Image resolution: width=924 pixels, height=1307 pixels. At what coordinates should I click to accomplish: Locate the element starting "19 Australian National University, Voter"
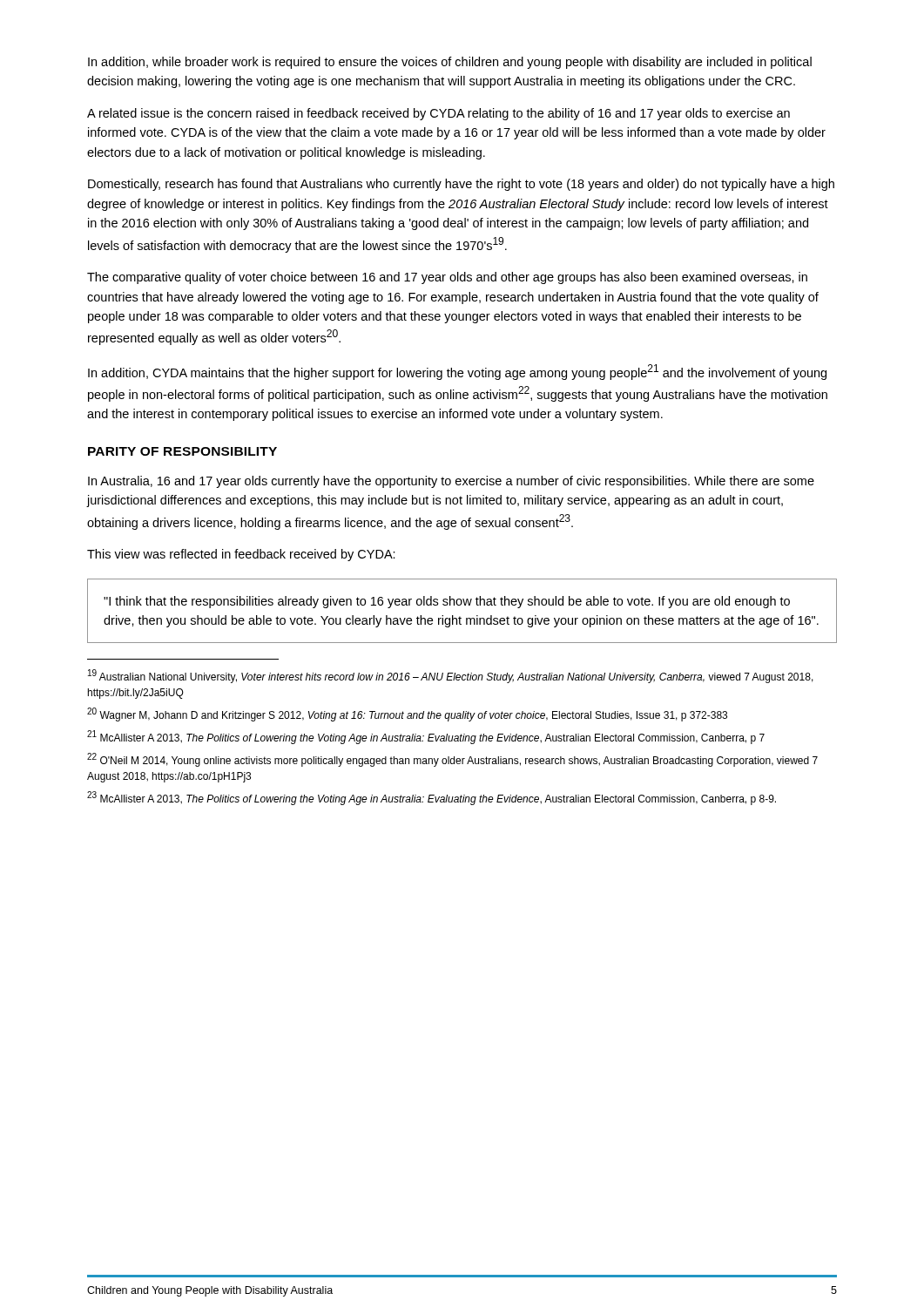pyautogui.click(x=450, y=684)
